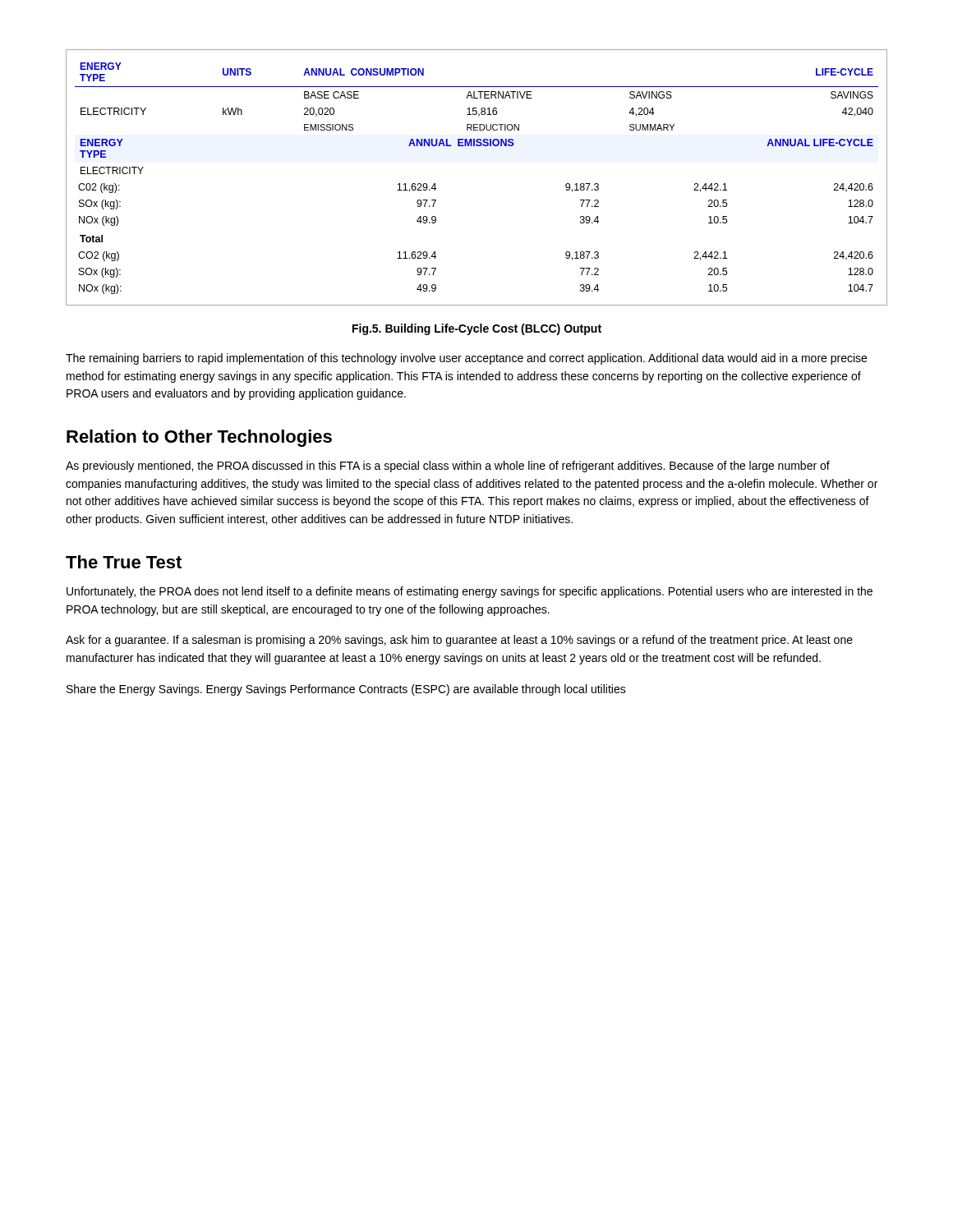Click on the table containing "ENERGY TYPE"
Viewport: 953px width, 1232px height.
pos(476,177)
